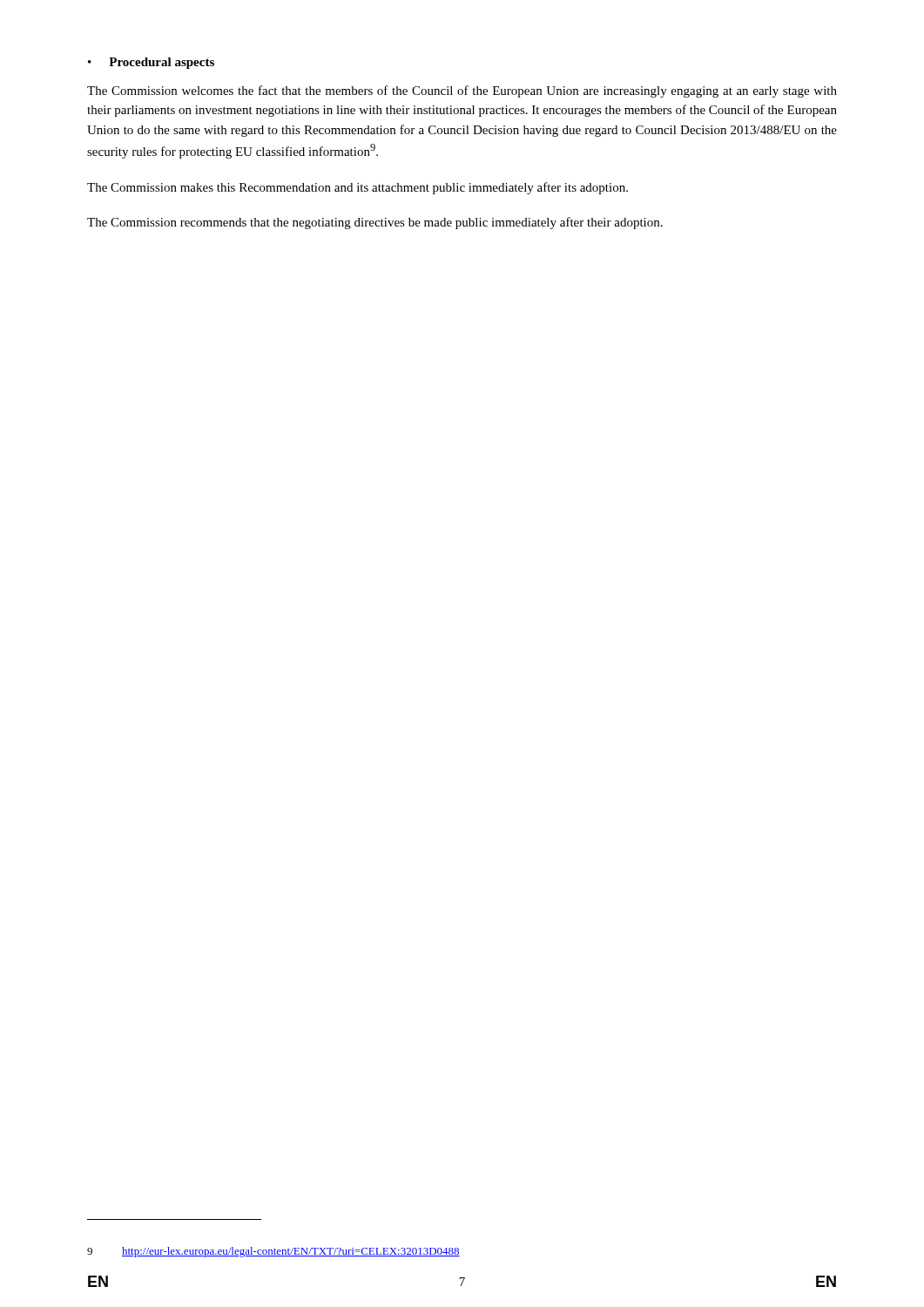Click the passage that begins "The Commission makes this Recommendation"
Image resolution: width=924 pixels, height=1307 pixels.
pyautogui.click(x=358, y=187)
